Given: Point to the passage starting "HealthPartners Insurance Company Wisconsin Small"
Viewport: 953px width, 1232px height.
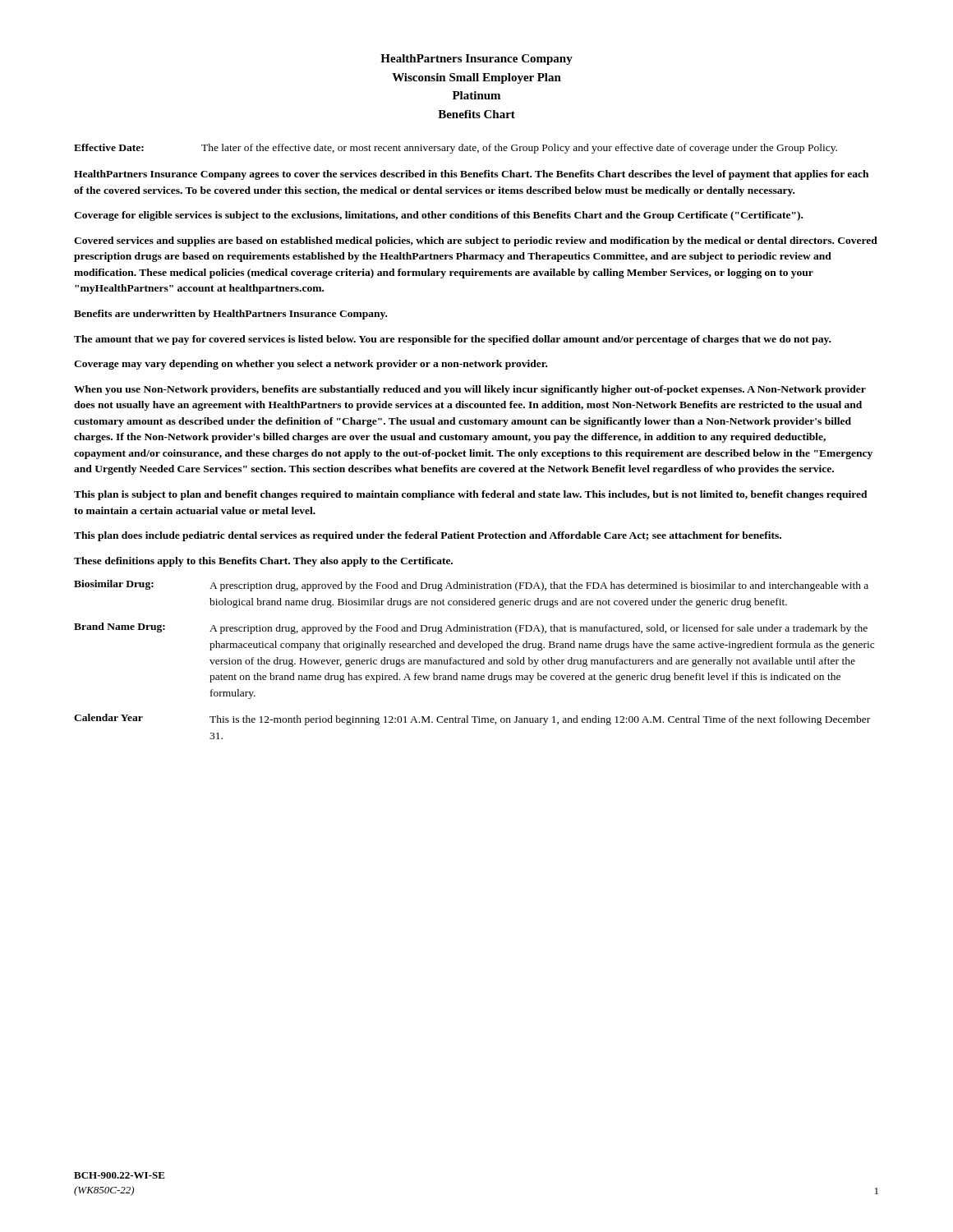Looking at the screenshot, I should 476,86.
